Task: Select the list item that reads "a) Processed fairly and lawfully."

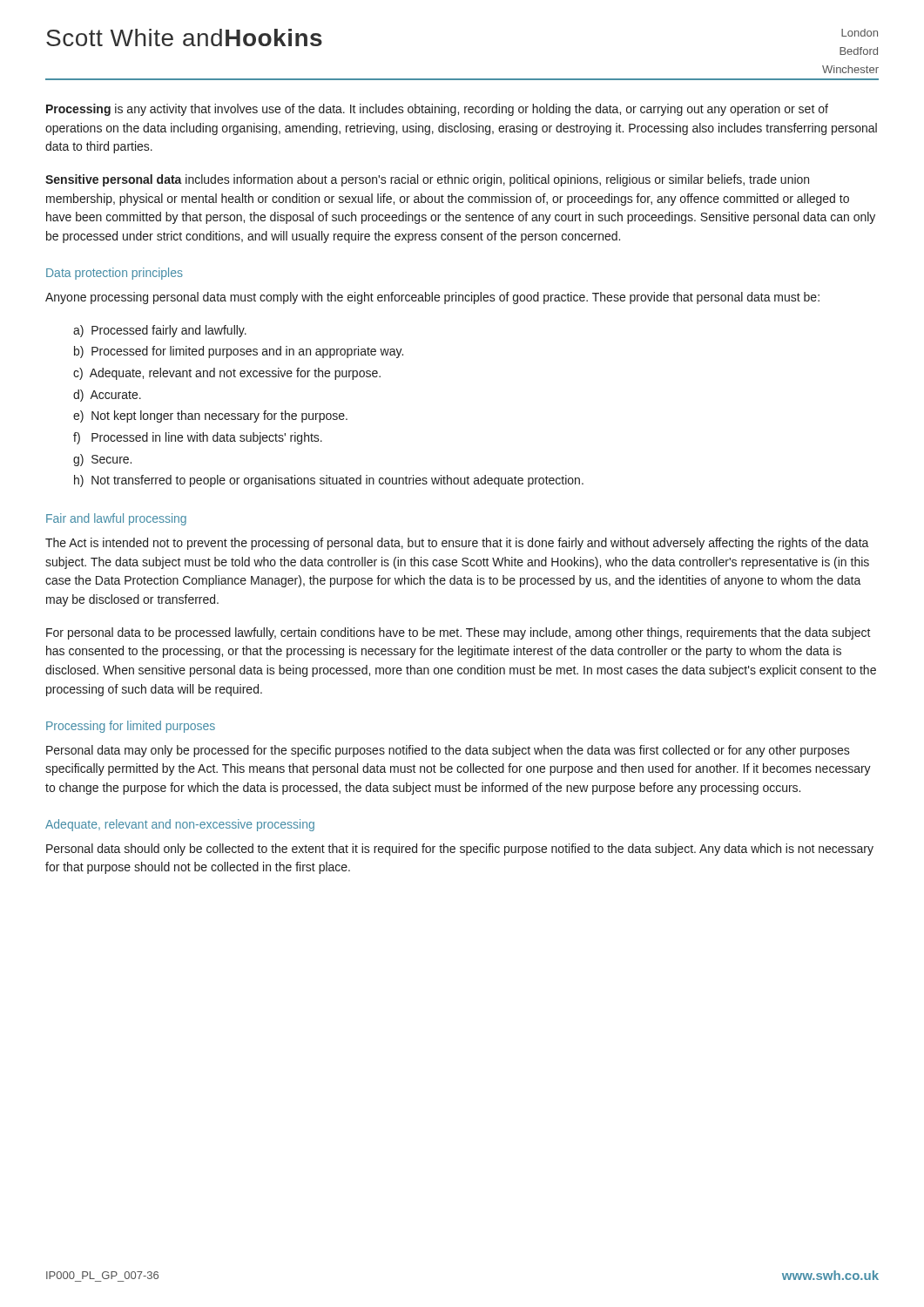Action: coord(160,330)
